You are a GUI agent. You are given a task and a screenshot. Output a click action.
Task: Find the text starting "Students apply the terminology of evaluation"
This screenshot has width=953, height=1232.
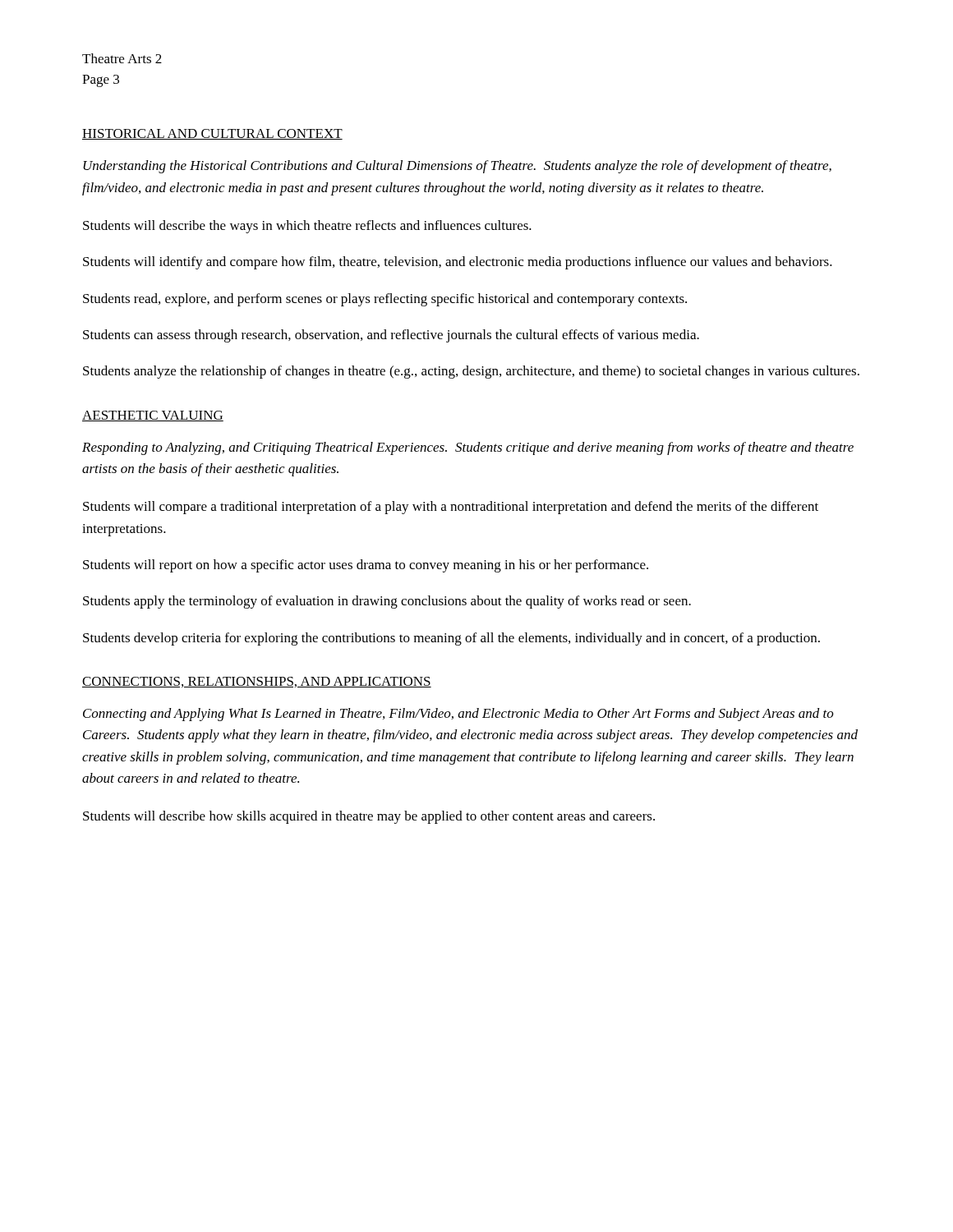pos(387,601)
